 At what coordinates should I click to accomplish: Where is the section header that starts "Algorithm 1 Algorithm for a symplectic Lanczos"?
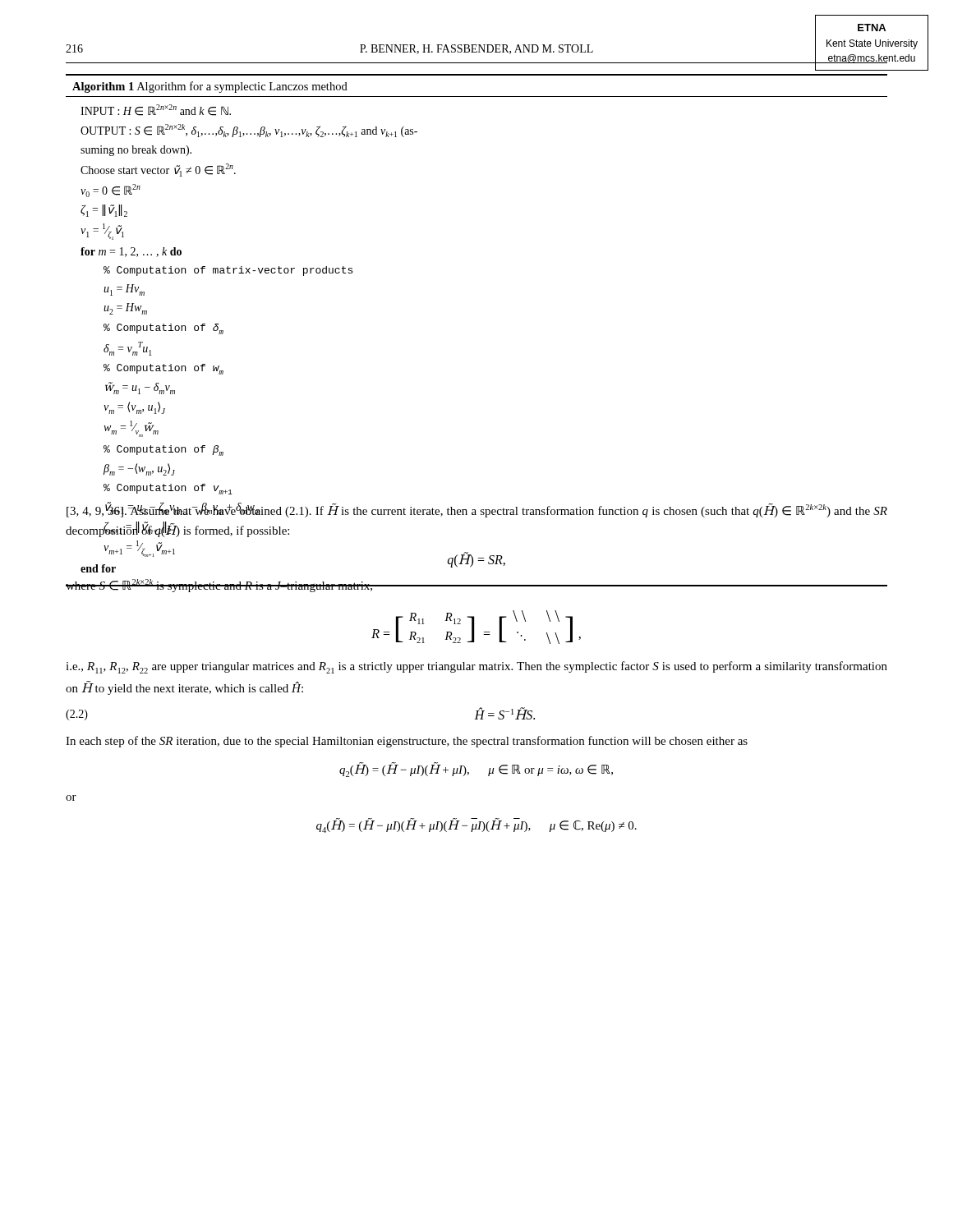pos(210,87)
